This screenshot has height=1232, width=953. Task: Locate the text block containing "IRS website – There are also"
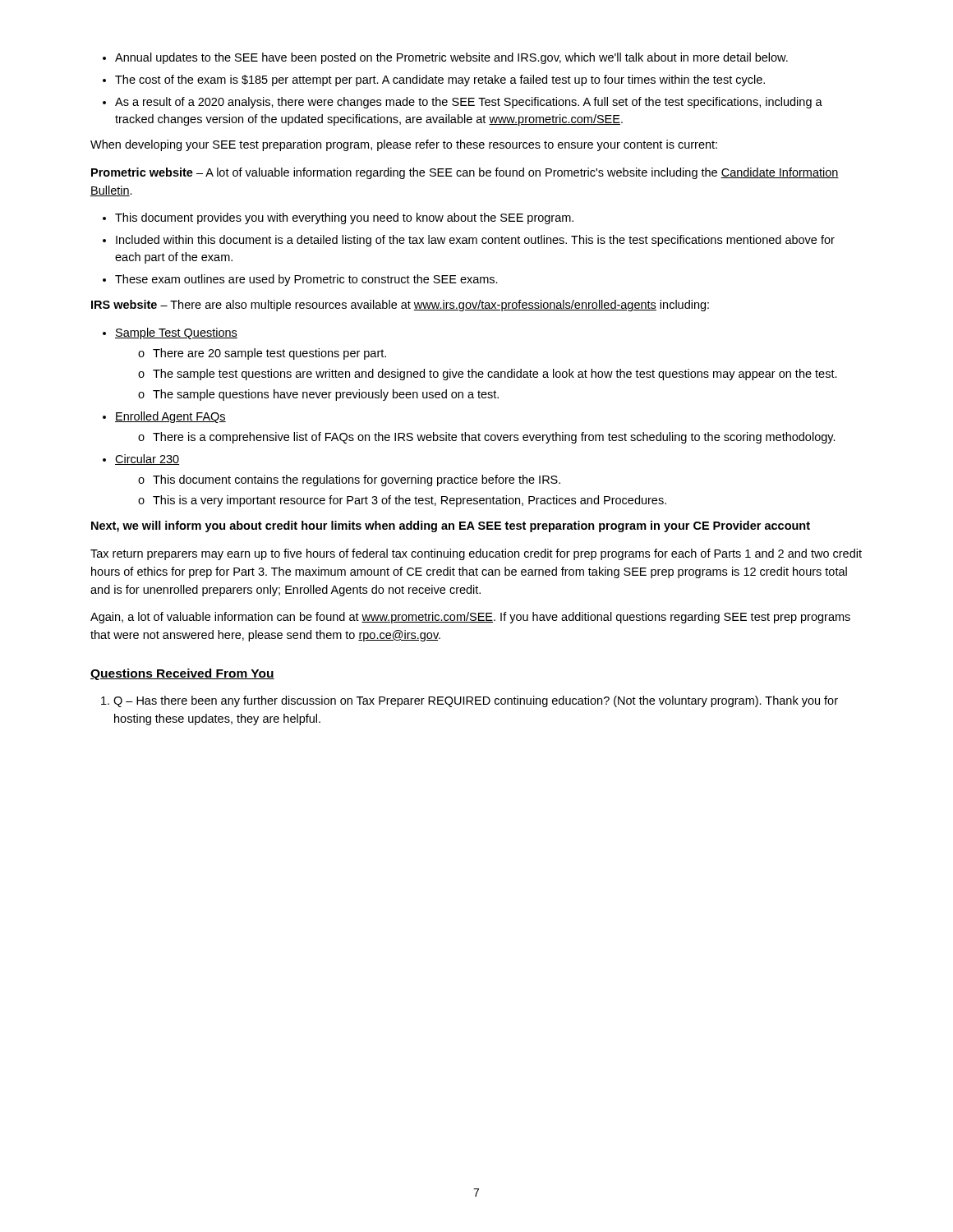[476, 306]
